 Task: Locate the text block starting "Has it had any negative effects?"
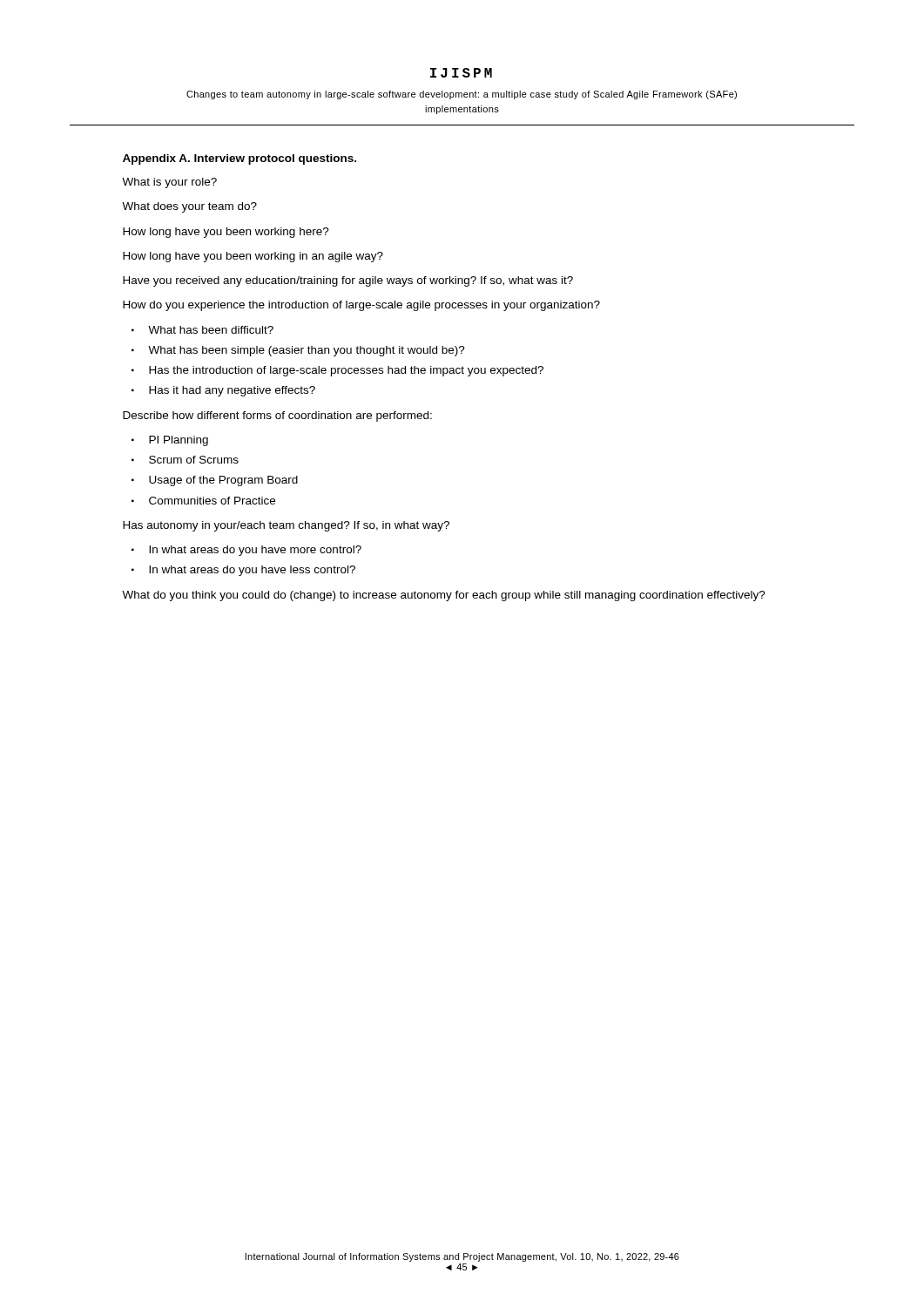[232, 390]
